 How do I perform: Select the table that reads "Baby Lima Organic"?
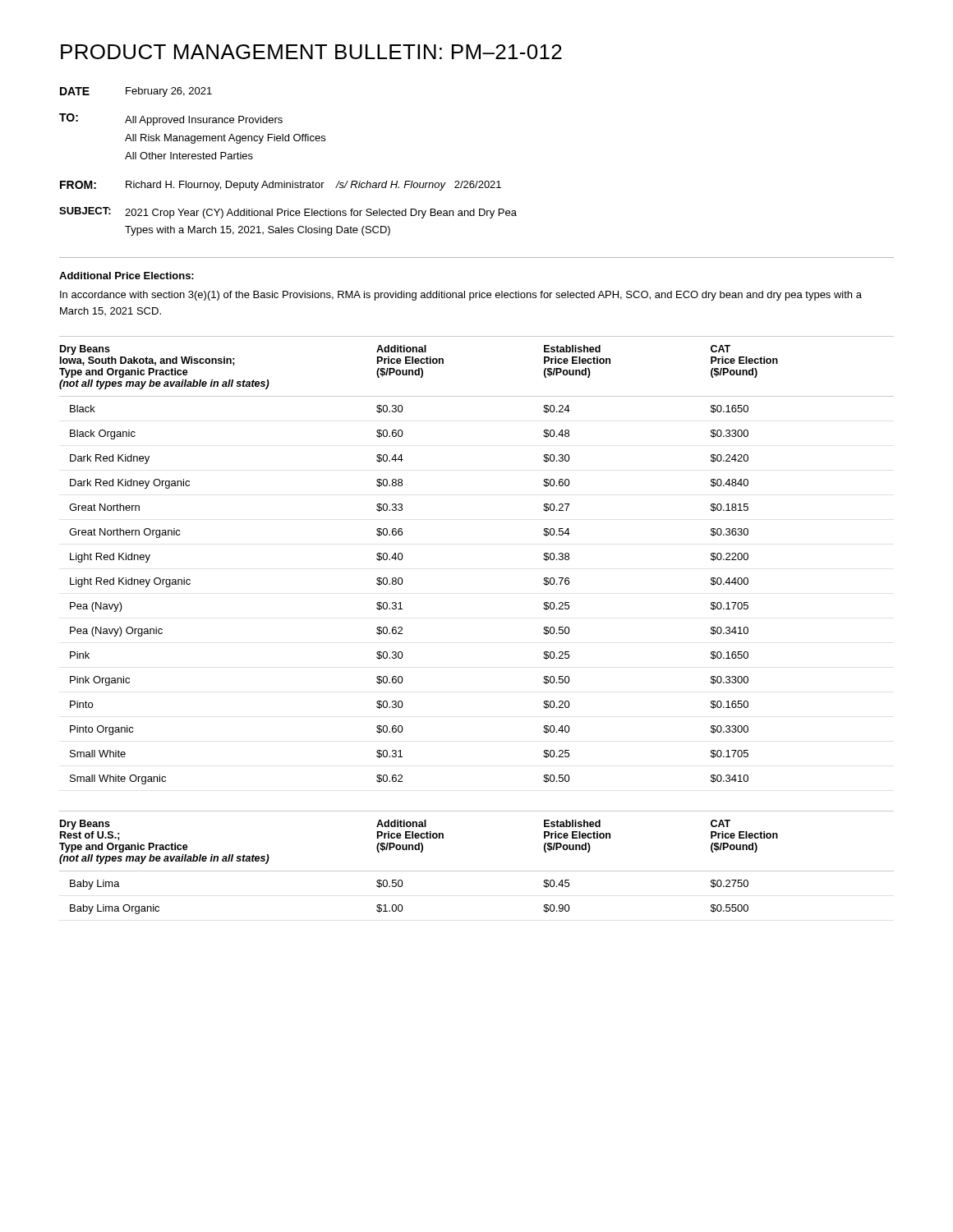pos(476,866)
